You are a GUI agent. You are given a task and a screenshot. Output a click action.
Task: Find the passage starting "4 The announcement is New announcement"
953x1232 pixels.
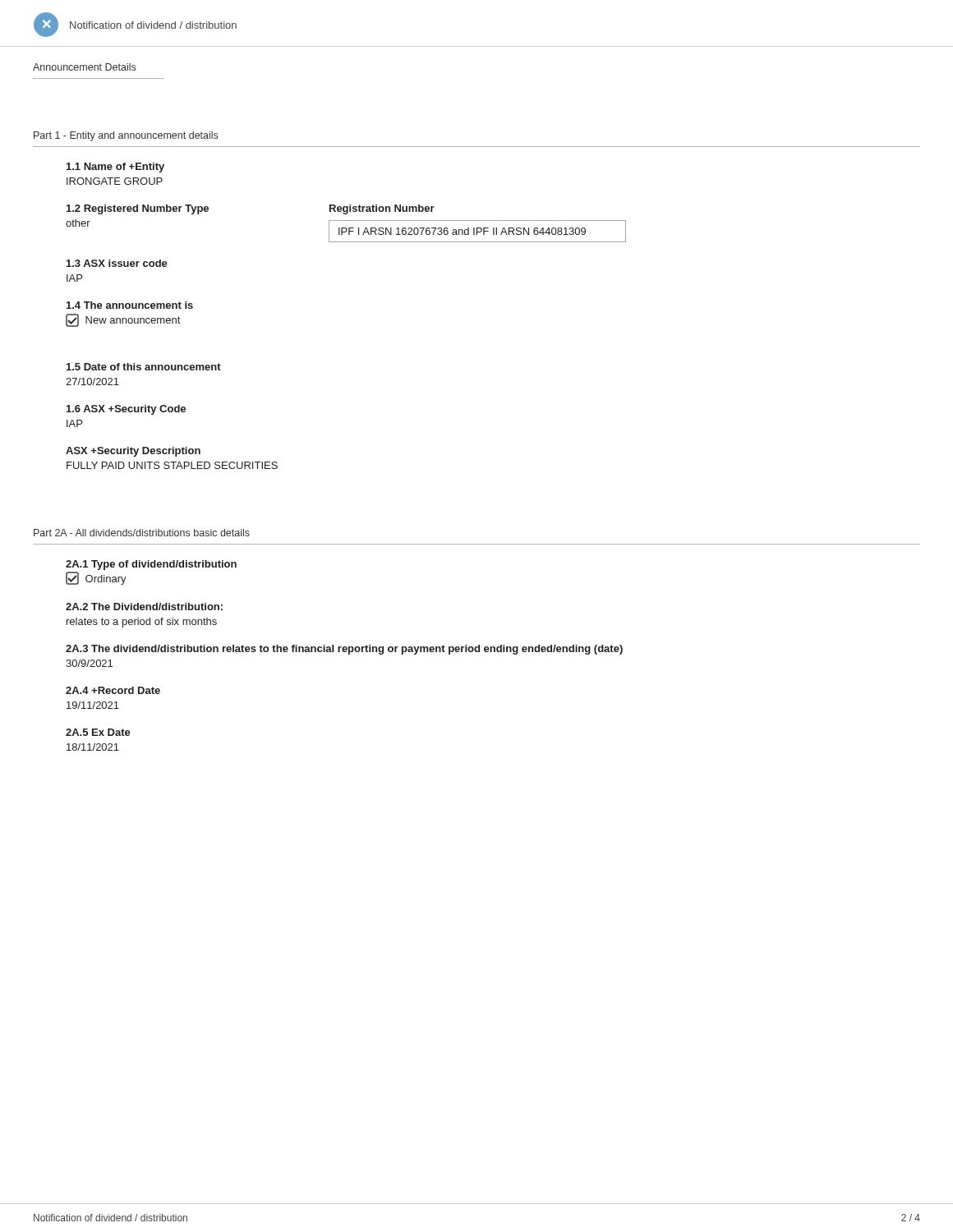point(130,305)
